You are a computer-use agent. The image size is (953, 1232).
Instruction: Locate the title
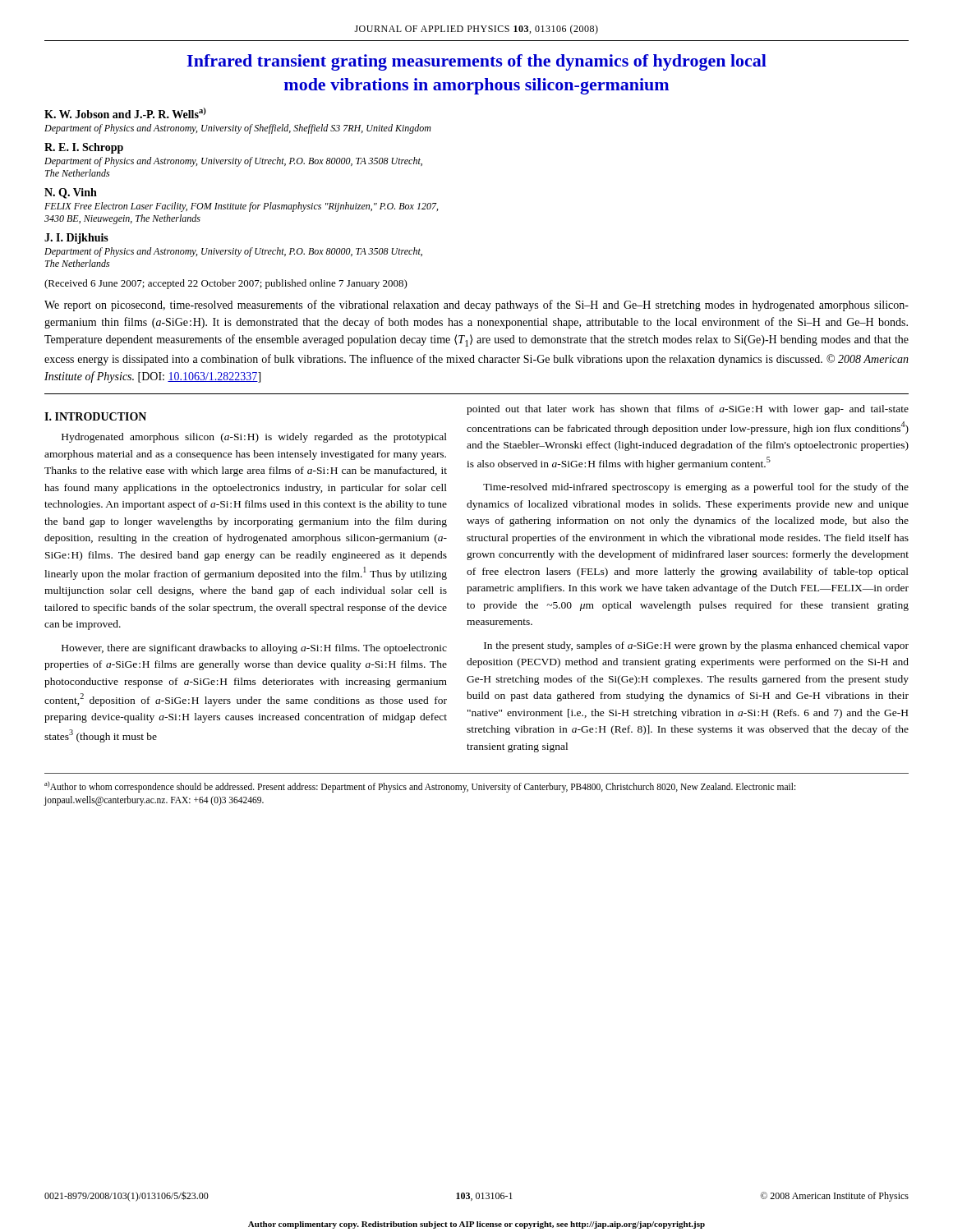pyautogui.click(x=476, y=73)
